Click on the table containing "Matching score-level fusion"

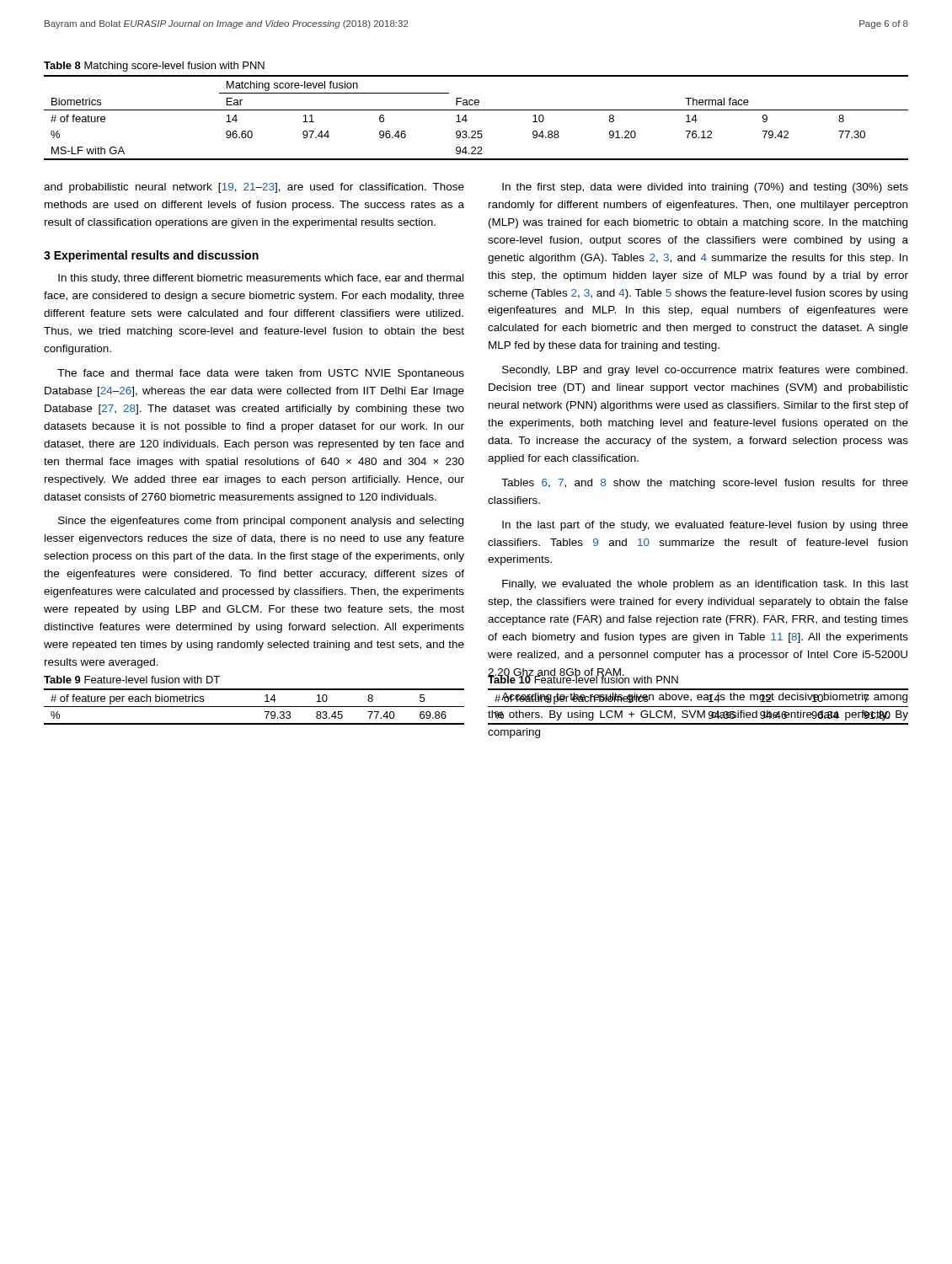[x=476, y=118]
